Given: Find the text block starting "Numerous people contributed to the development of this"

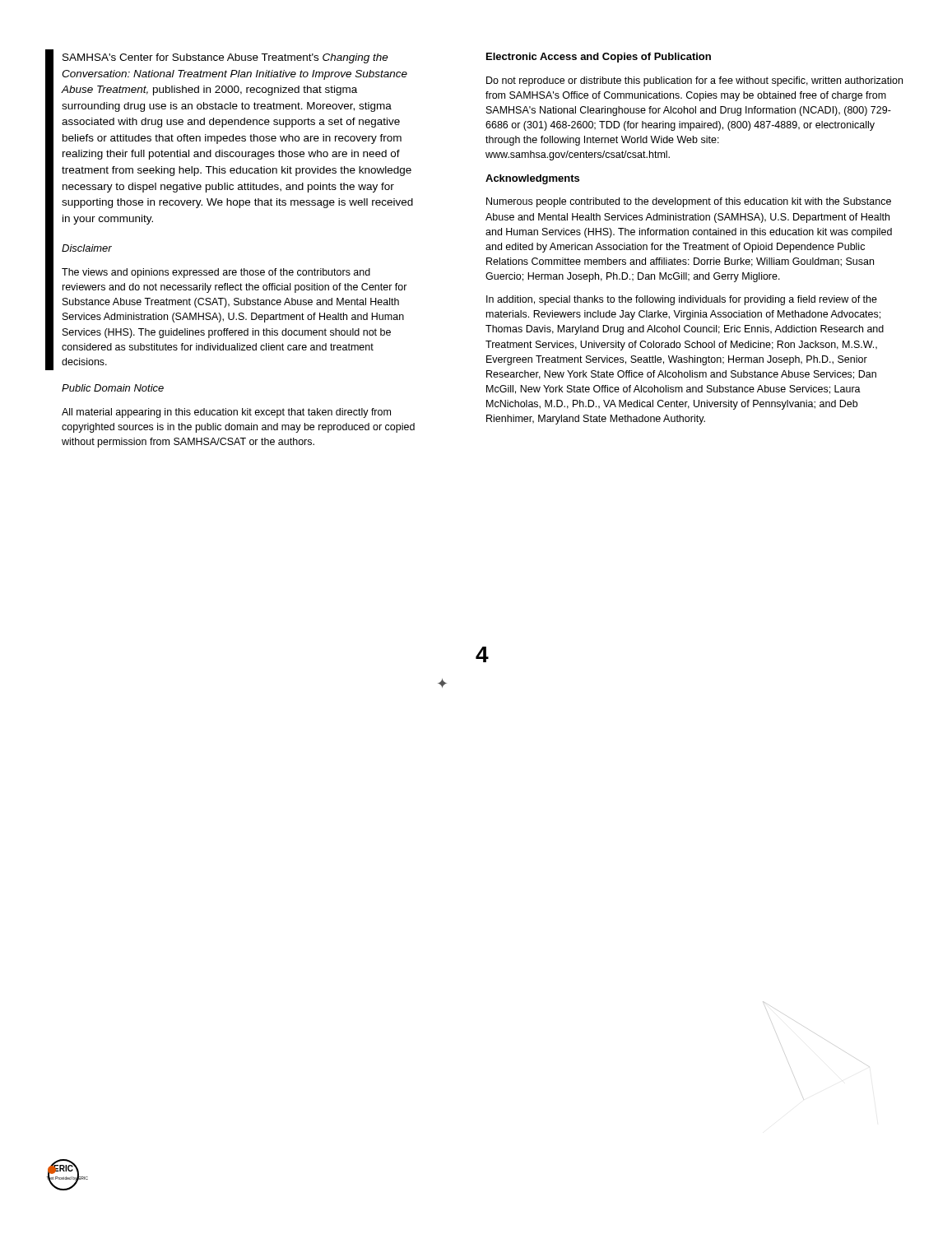Looking at the screenshot, I should pyautogui.click(x=695, y=239).
